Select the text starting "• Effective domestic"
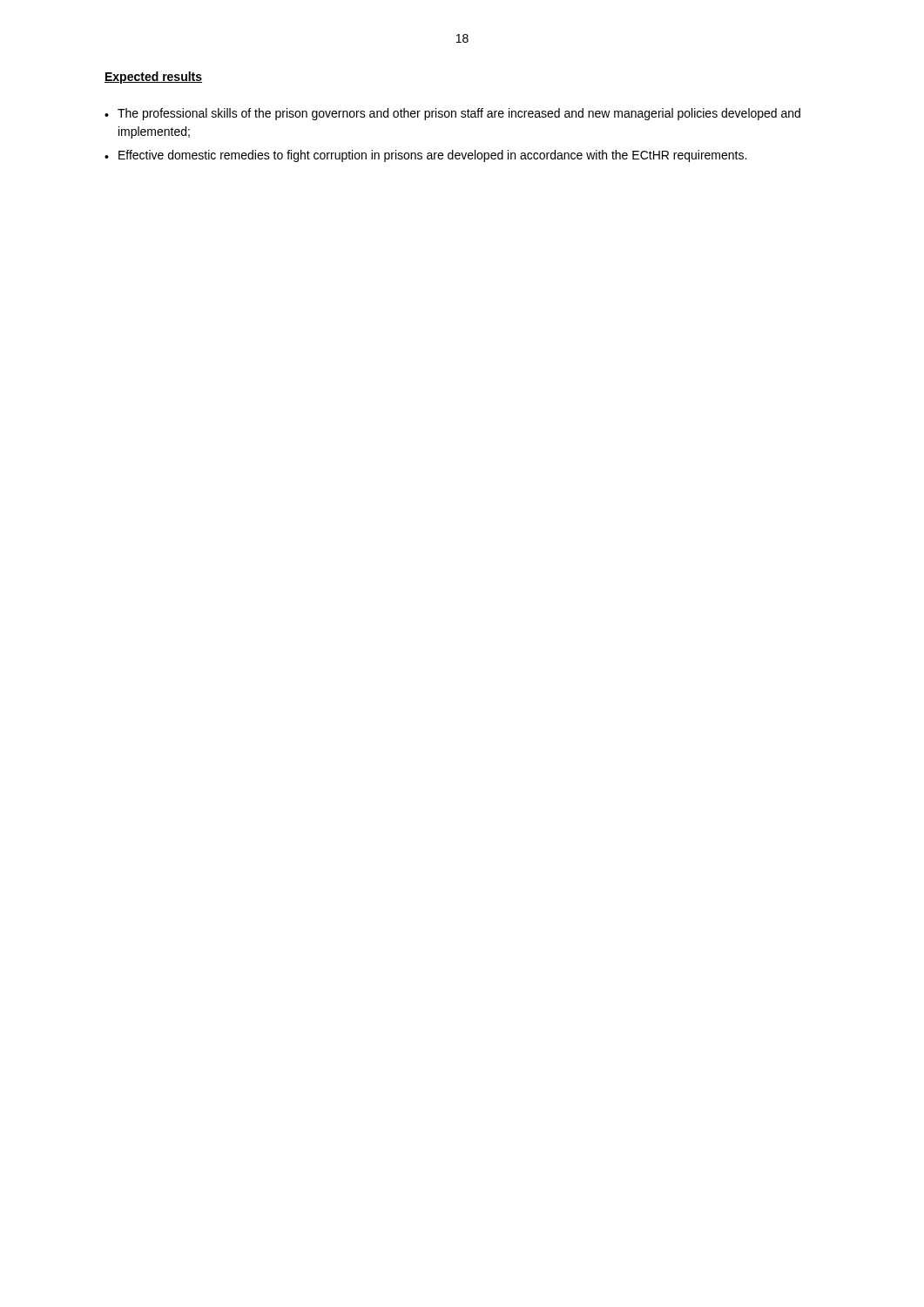The width and height of the screenshot is (924, 1307). coord(462,156)
